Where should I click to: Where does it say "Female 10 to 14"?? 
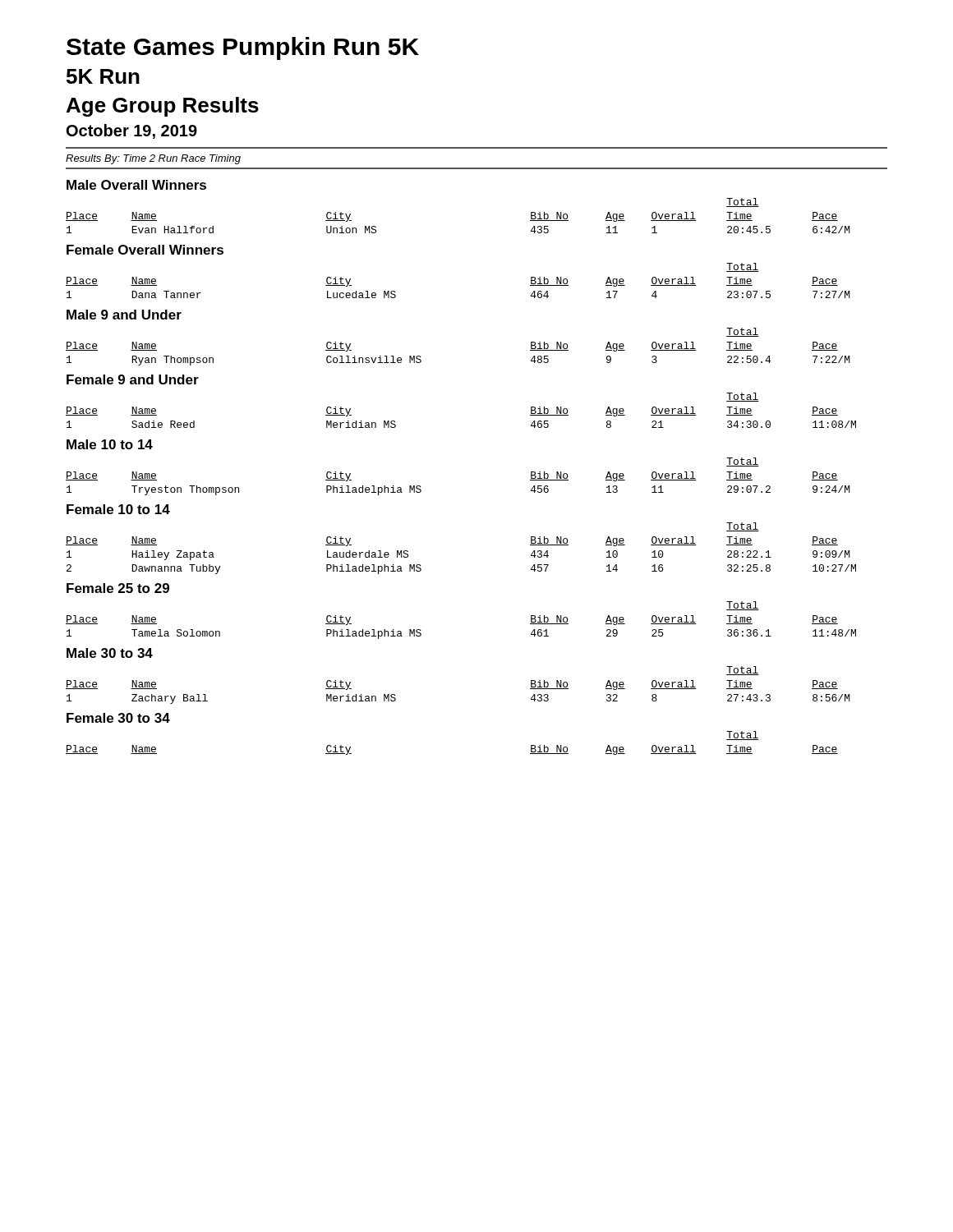tap(118, 510)
